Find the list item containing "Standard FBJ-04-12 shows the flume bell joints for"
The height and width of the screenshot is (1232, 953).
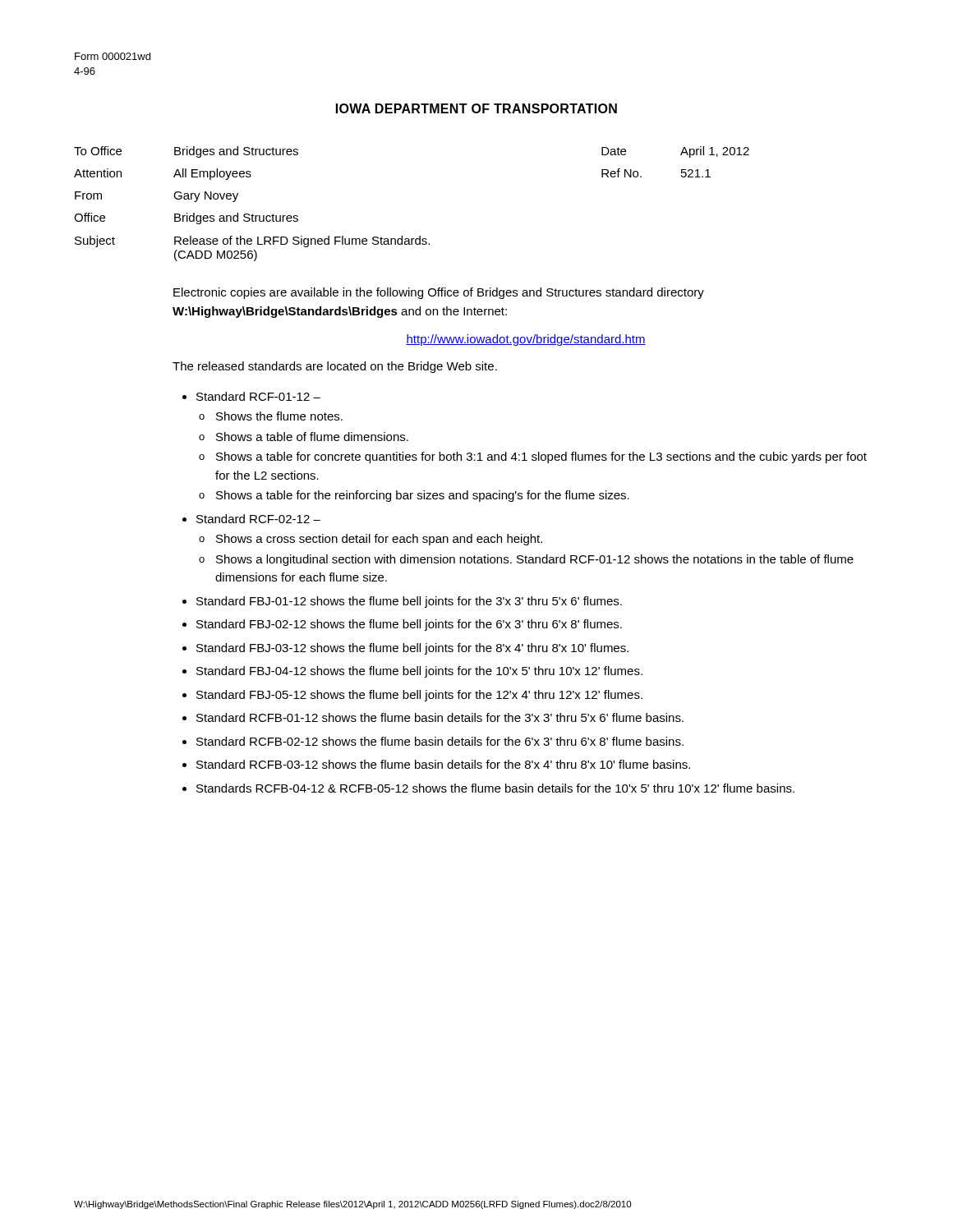419,671
